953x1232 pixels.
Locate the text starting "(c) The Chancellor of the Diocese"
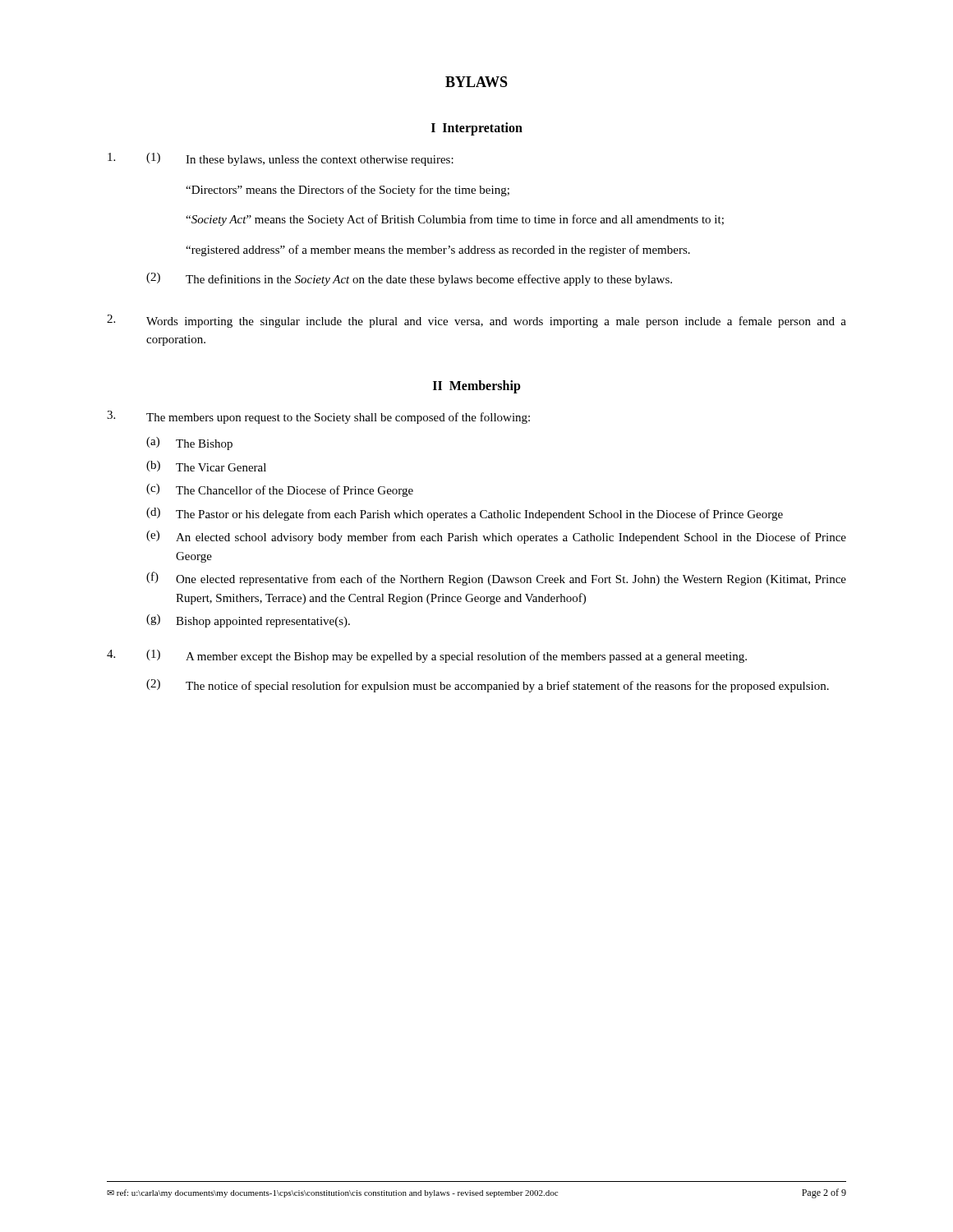[x=280, y=490]
